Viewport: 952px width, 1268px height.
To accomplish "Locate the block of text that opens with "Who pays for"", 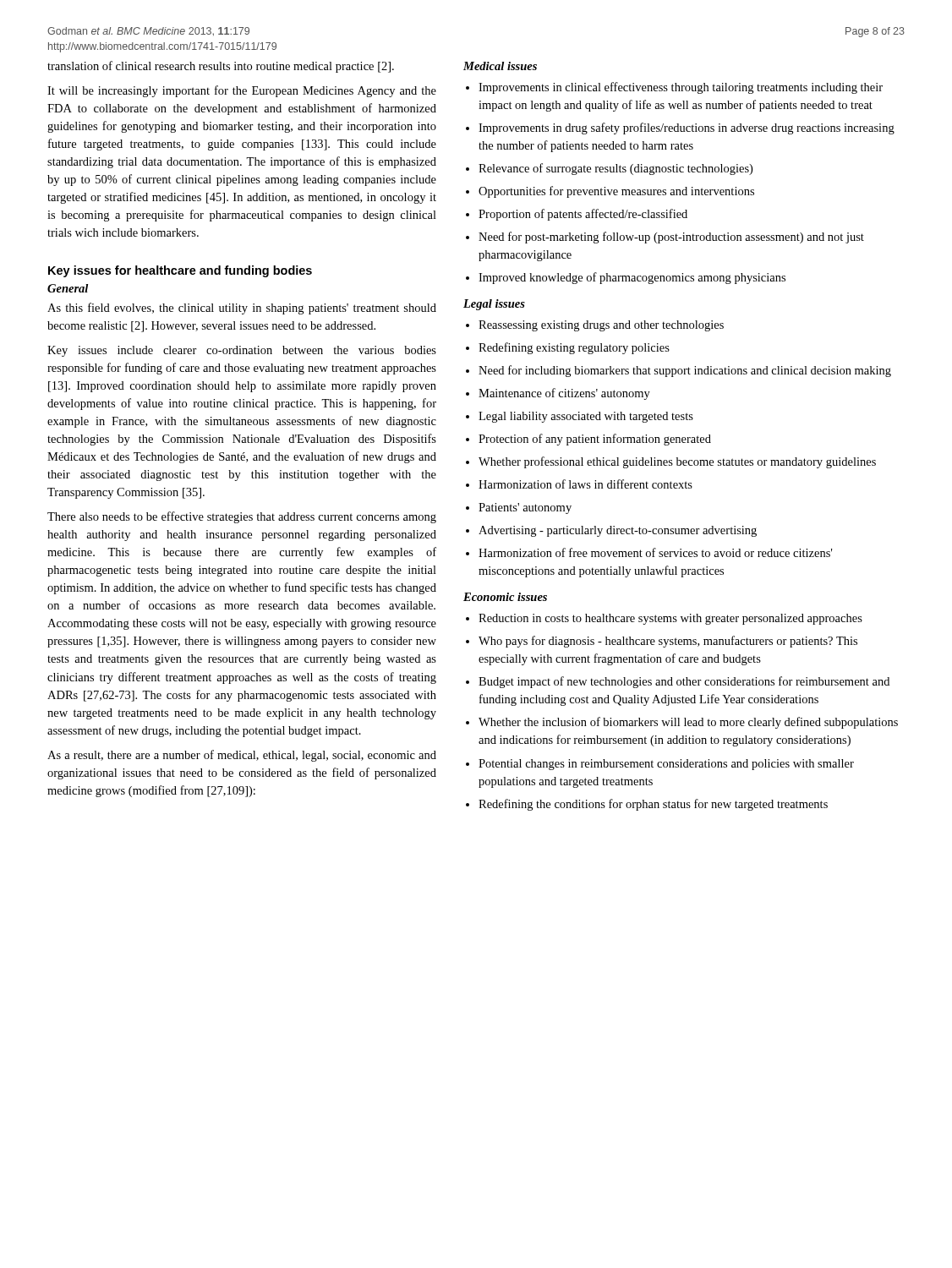I will (x=684, y=650).
